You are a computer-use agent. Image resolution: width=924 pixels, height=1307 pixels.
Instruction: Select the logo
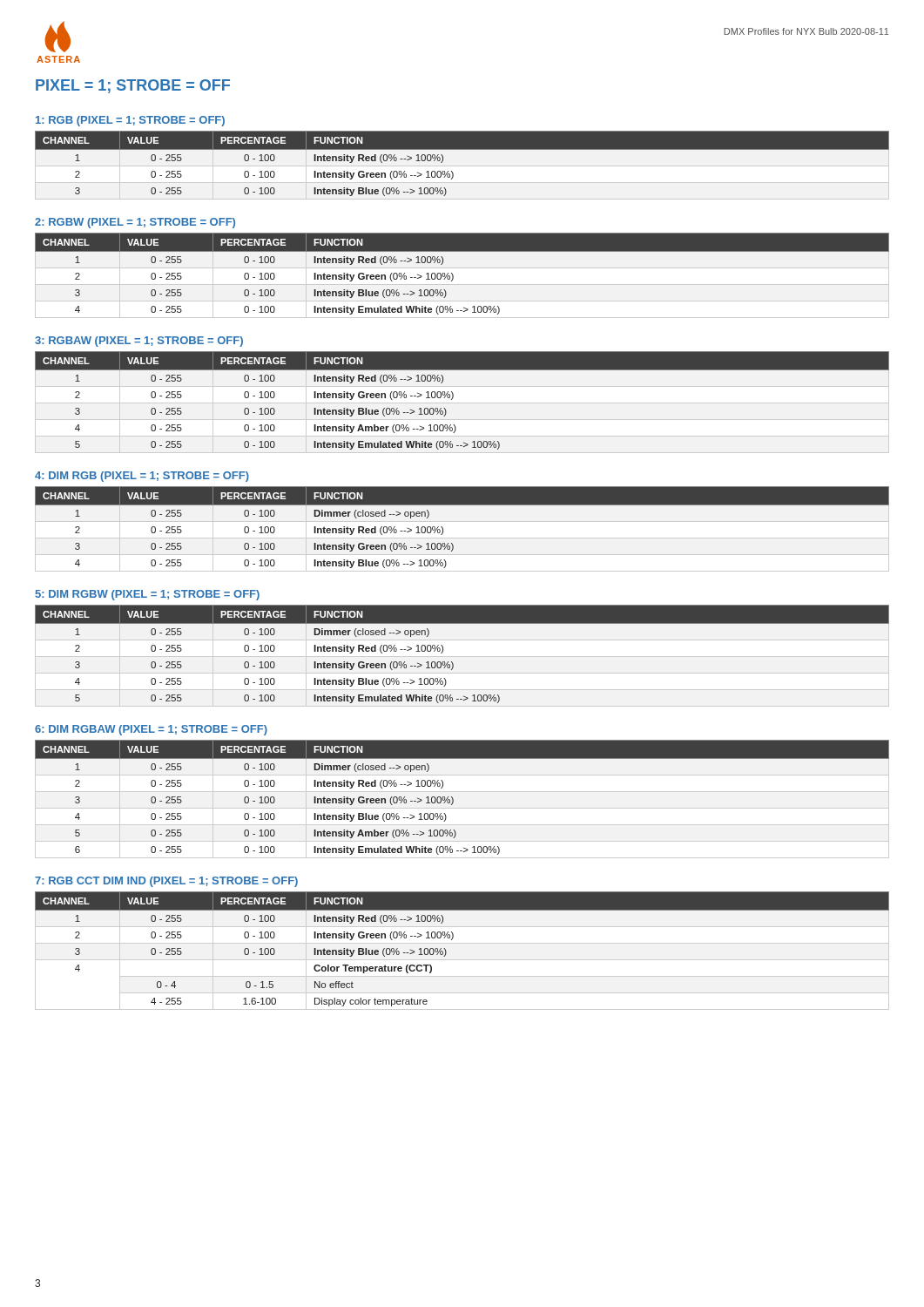(x=64, y=41)
